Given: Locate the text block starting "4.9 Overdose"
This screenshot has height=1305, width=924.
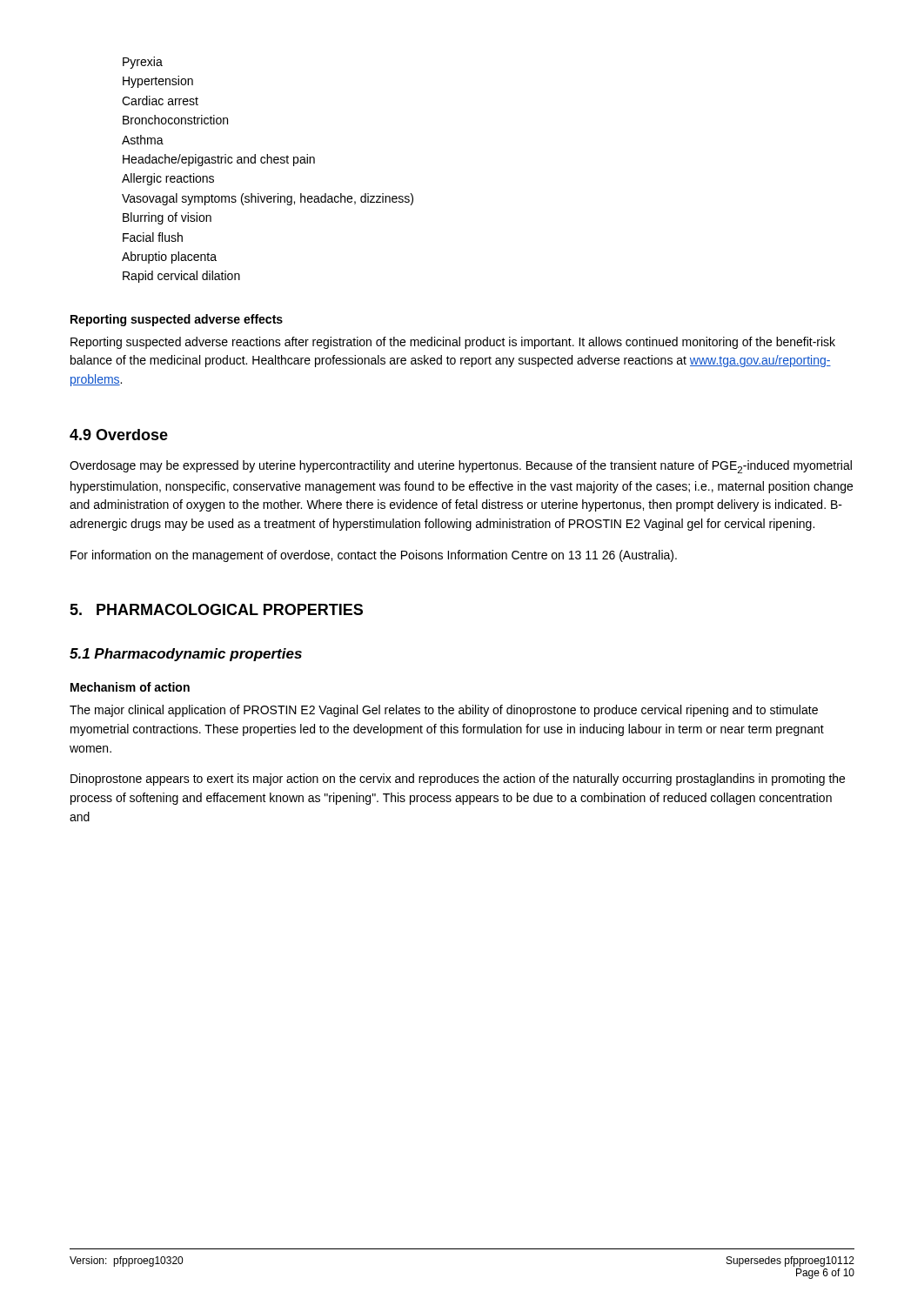Looking at the screenshot, I should (119, 435).
